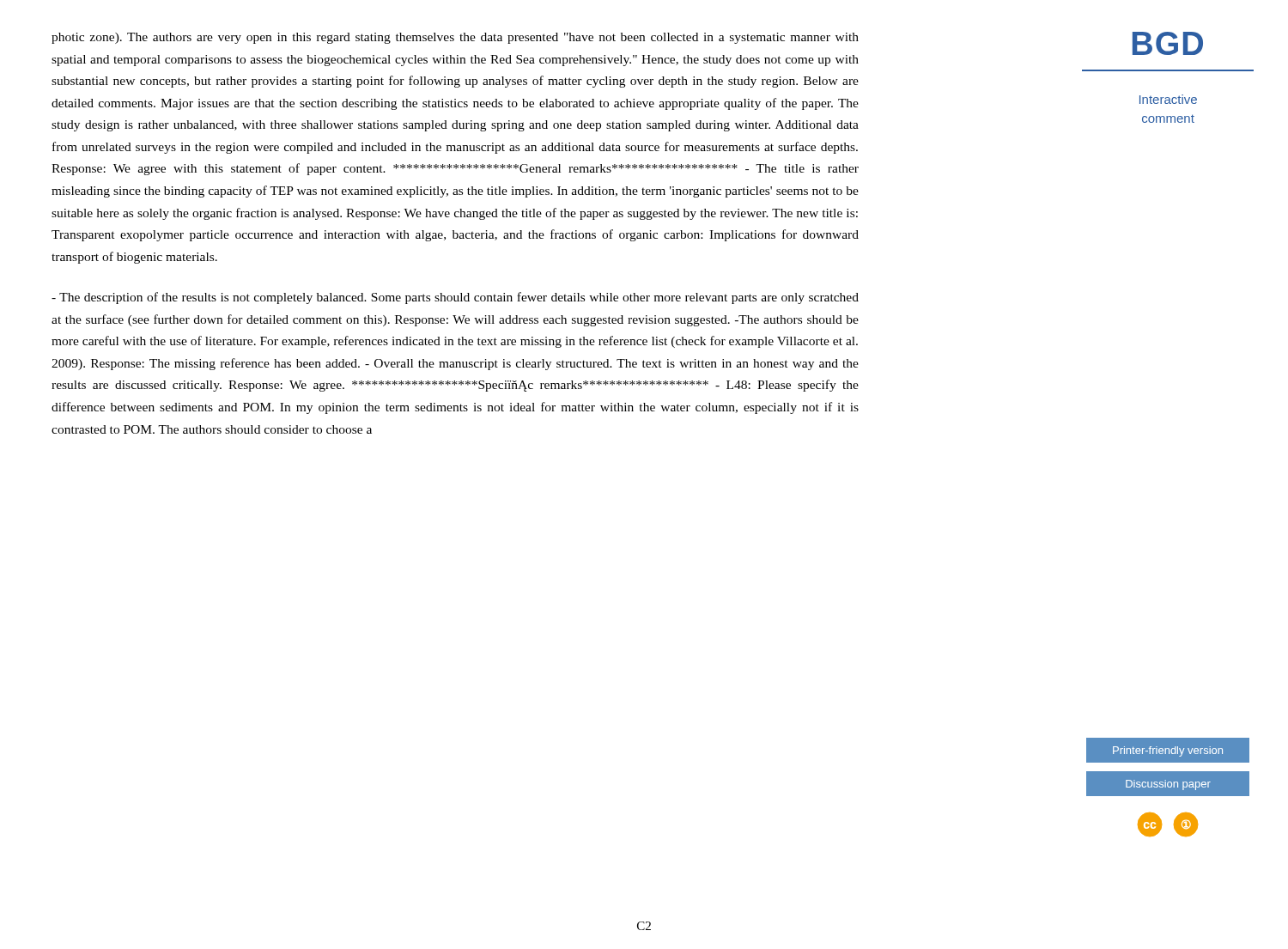Find the title
Image resolution: width=1288 pixels, height=949 pixels.
1168,44
